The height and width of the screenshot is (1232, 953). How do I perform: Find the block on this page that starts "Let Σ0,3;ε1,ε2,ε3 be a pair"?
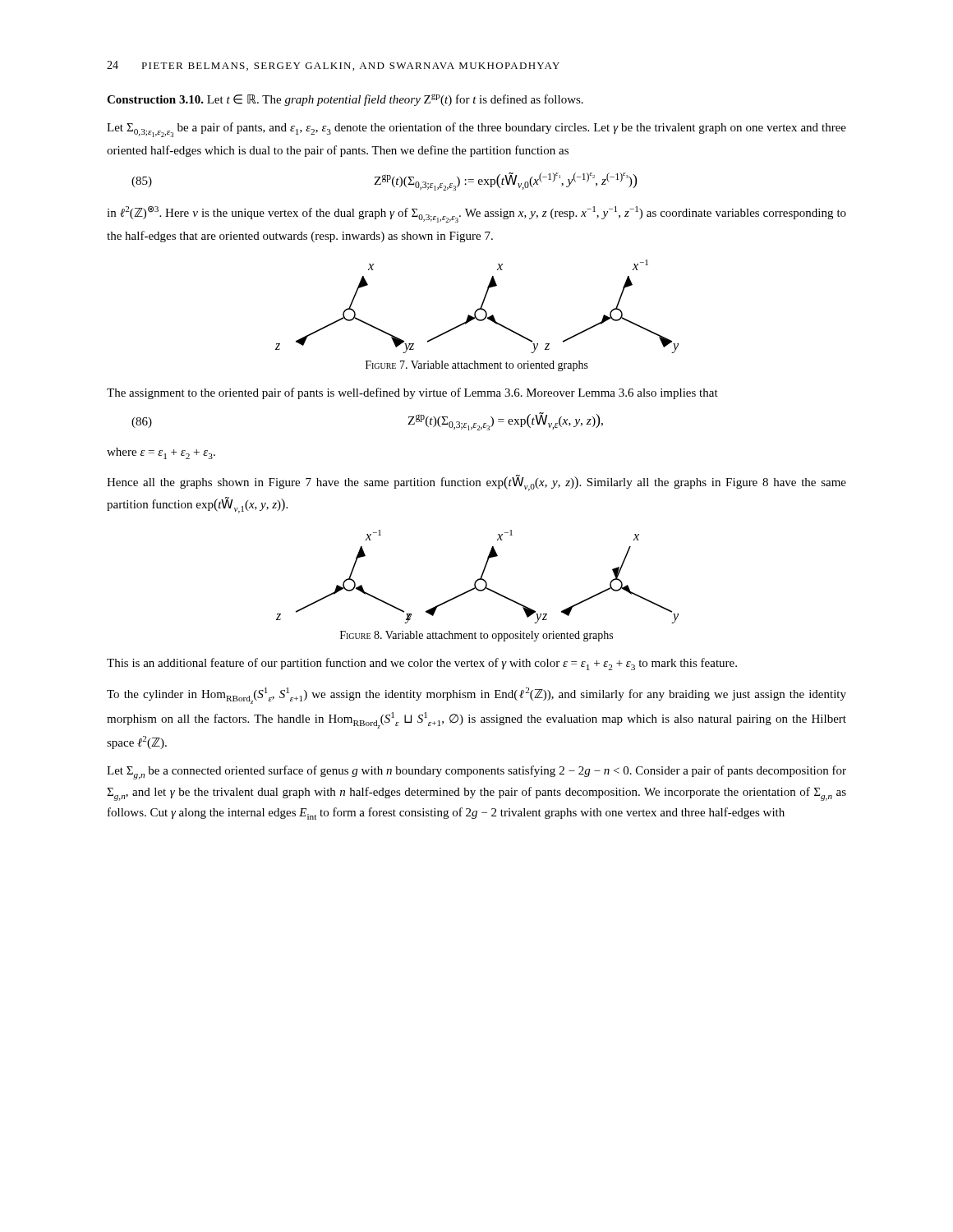coord(476,139)
